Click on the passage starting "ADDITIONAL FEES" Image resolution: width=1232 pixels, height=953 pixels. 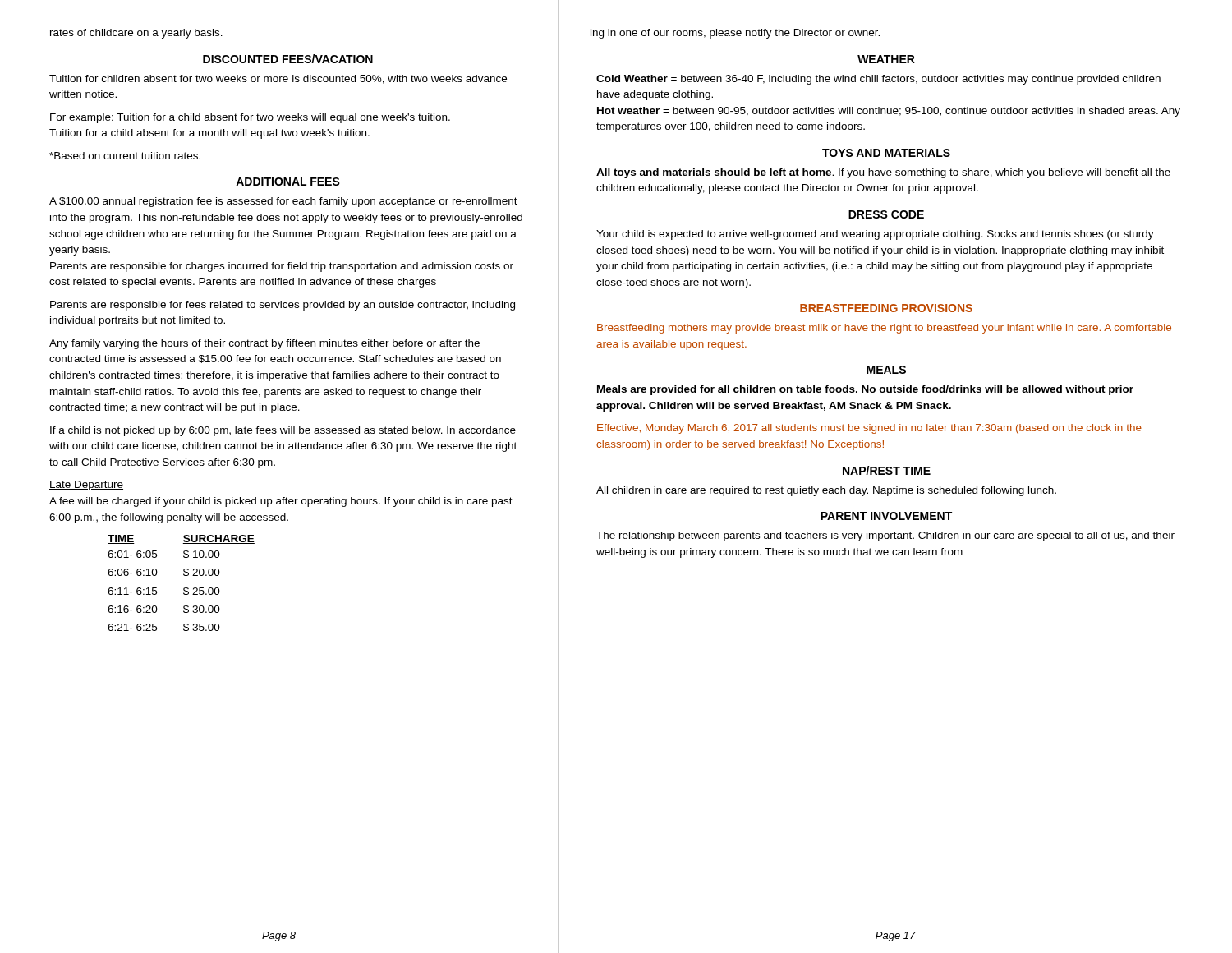click(x=288, y=182)
